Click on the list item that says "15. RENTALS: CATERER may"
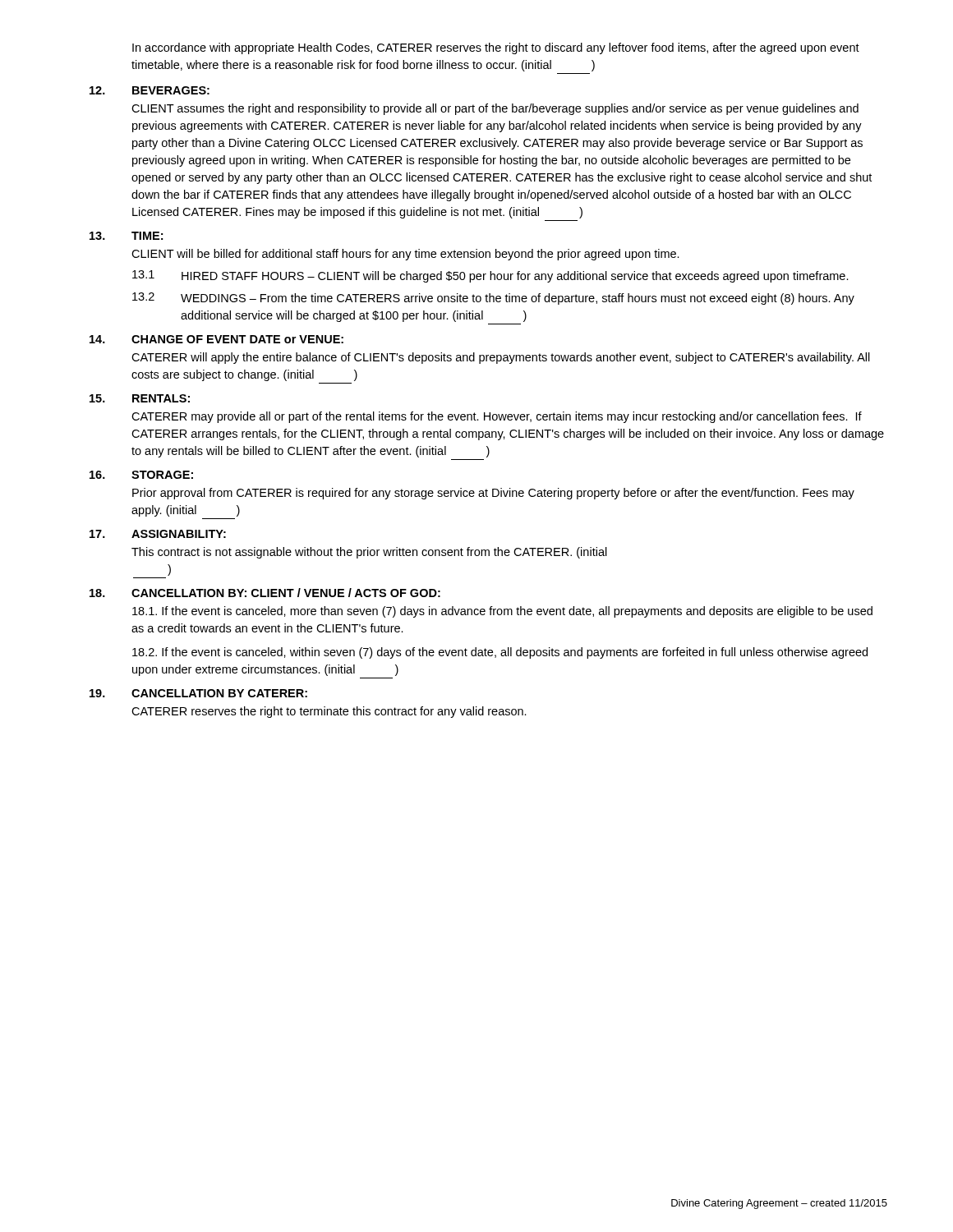The image size is (953, 1232). [x=488, y=426]
